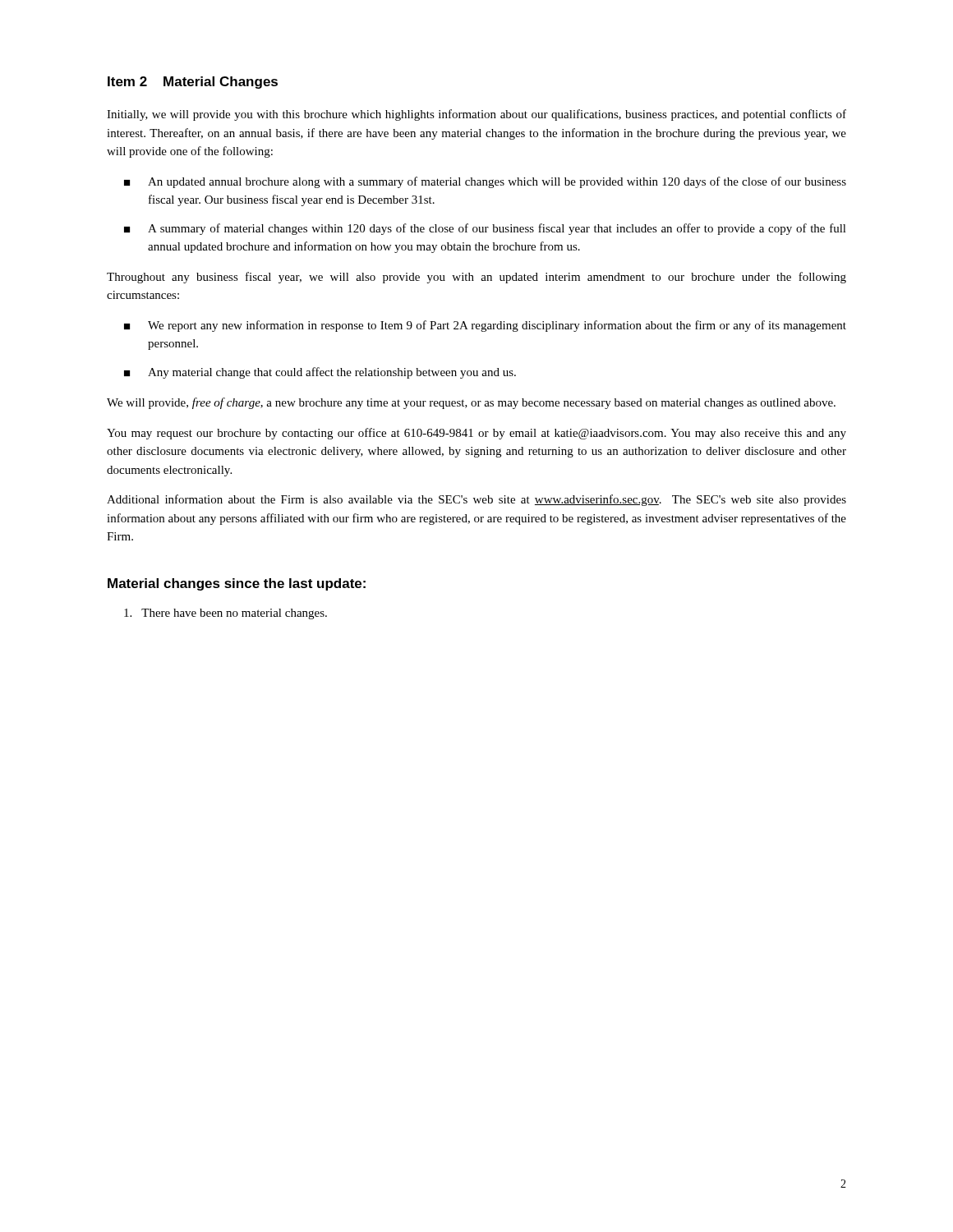
Task: Click on the section header that says "Item 2 Material Changes"
Action: (193, 82)
